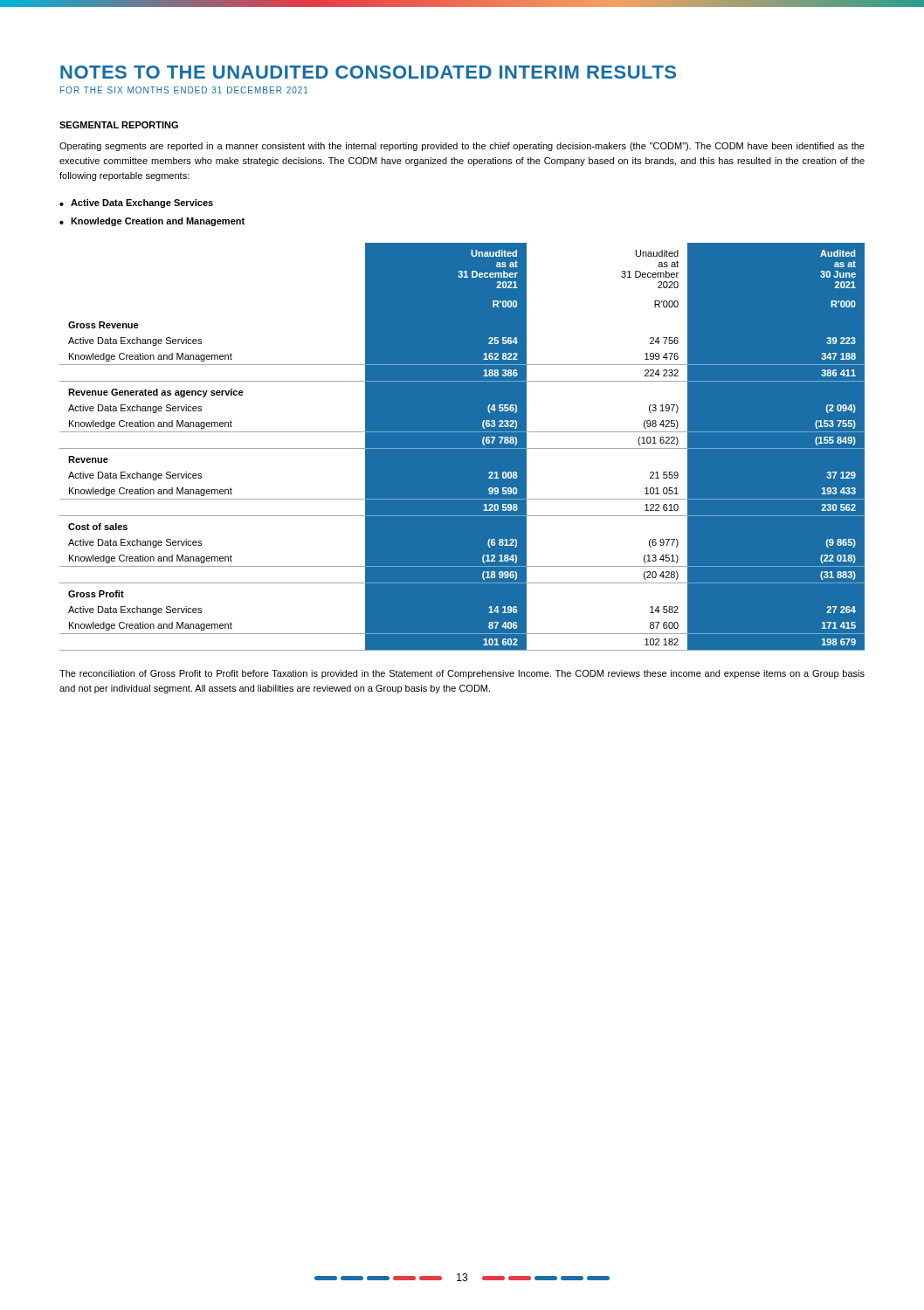The image size is (924, 1310).
Task: Find a table
Action: (x=462, y=447)
